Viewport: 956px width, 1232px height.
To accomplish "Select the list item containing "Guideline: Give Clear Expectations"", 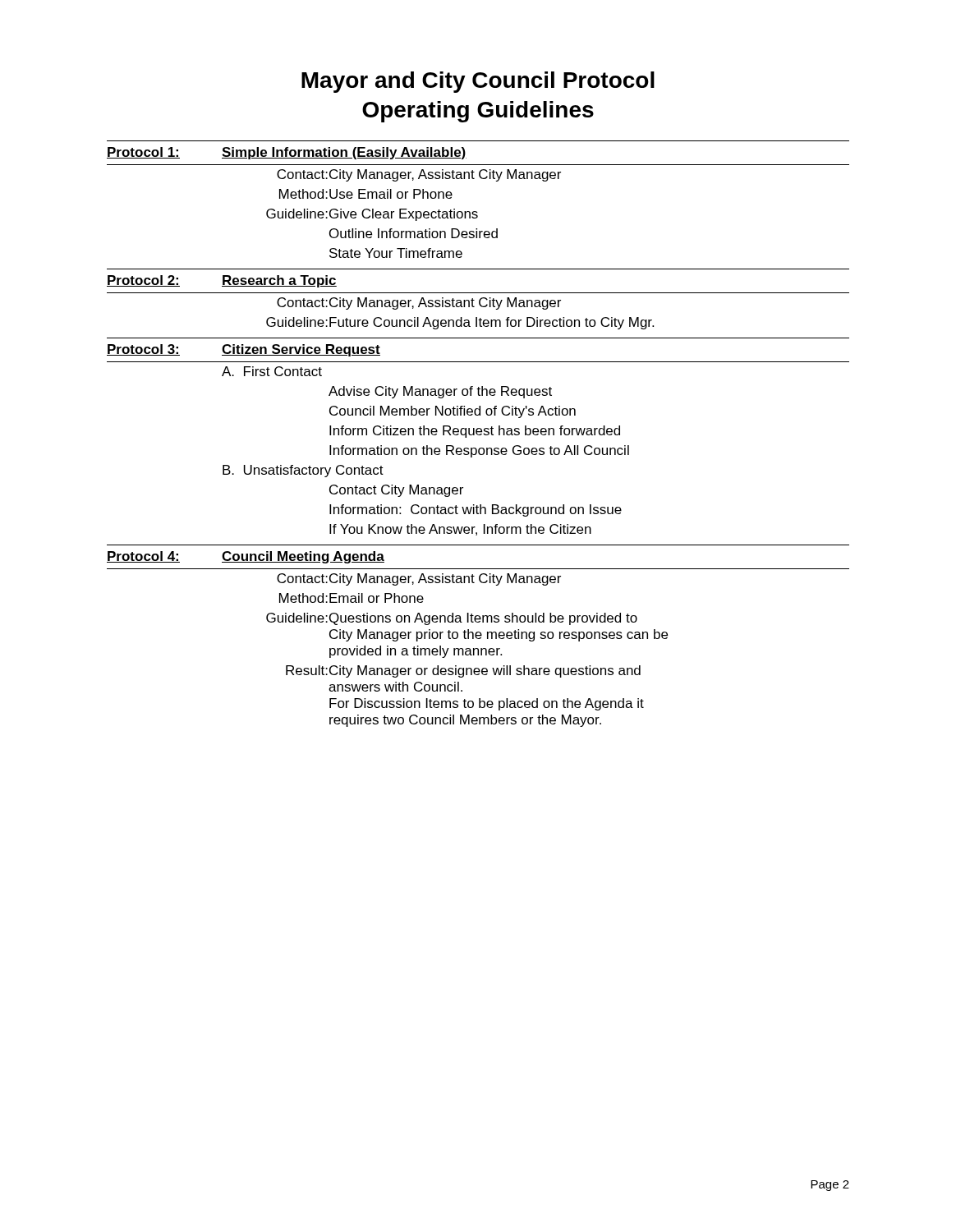I will [x=478, y=214].
